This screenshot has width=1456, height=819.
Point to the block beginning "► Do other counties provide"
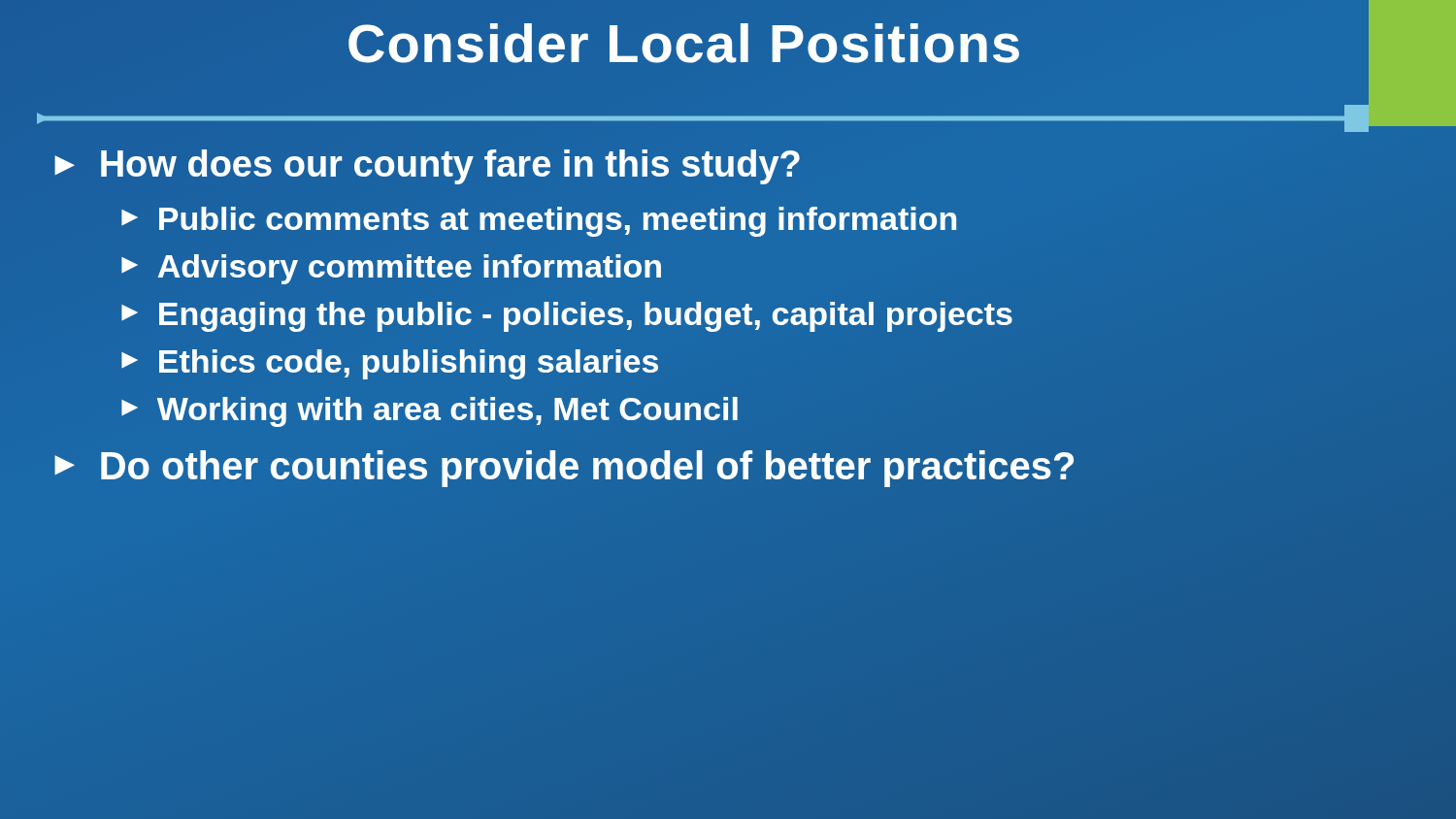click(562, 466)
